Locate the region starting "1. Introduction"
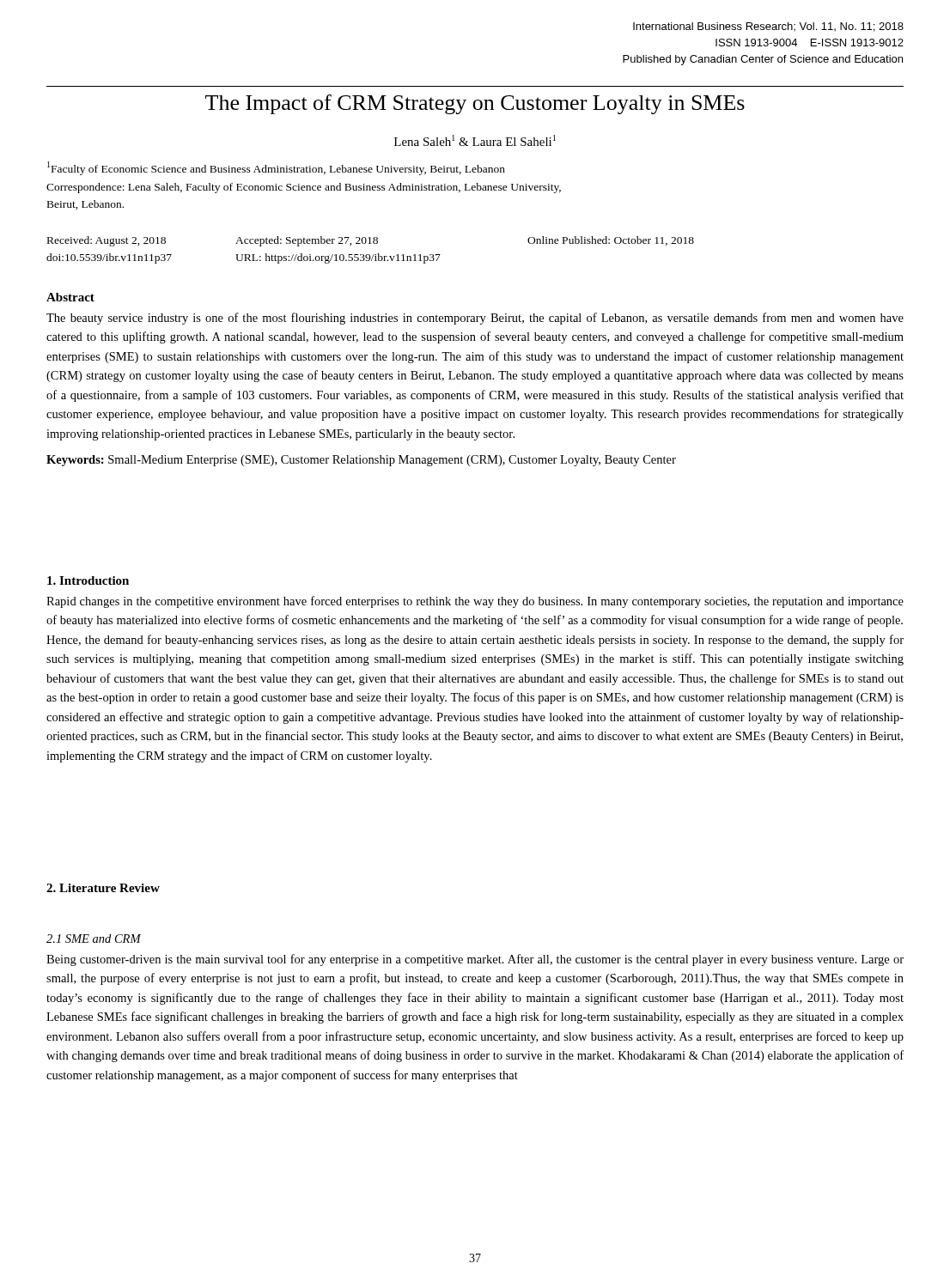 [88, 580]
